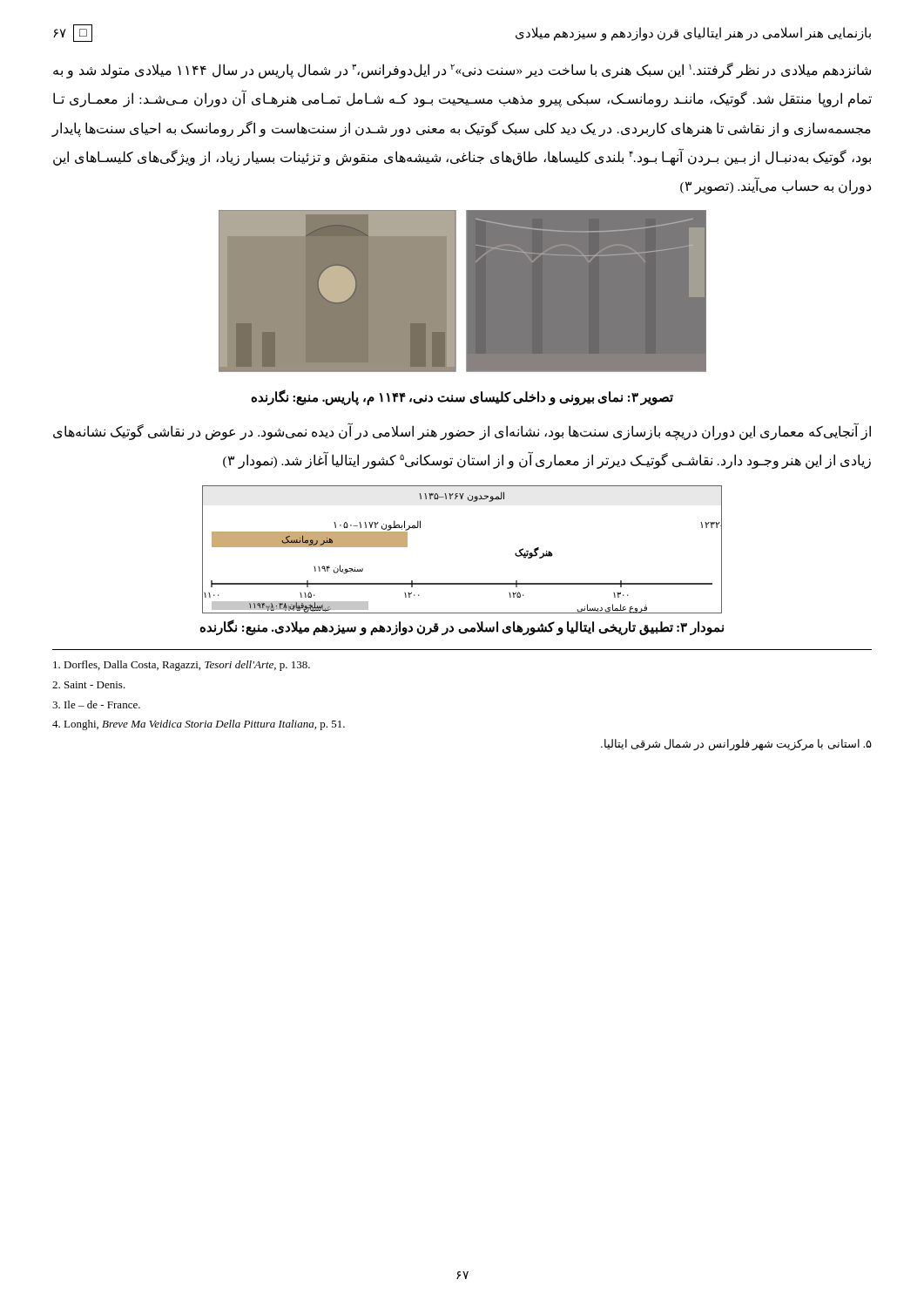Viewport: 924px width, 1307px height.
Task: Where is the passage that starts "استانی با مرکزیت شهر فلورانس در شمال شرقی"?
Action: coord(736,744)
